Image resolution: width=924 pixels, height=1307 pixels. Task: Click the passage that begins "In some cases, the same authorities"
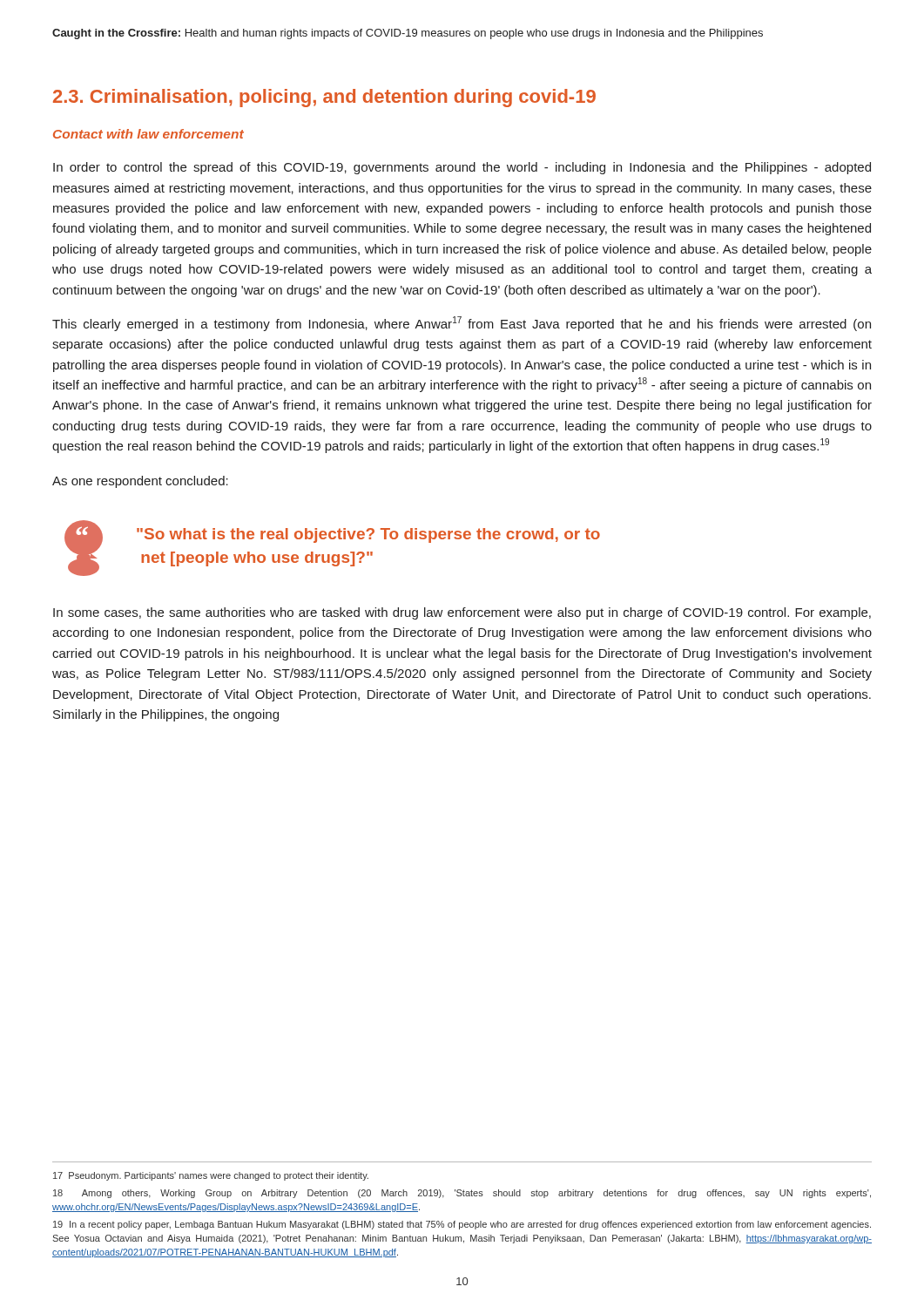pos(462,663)
